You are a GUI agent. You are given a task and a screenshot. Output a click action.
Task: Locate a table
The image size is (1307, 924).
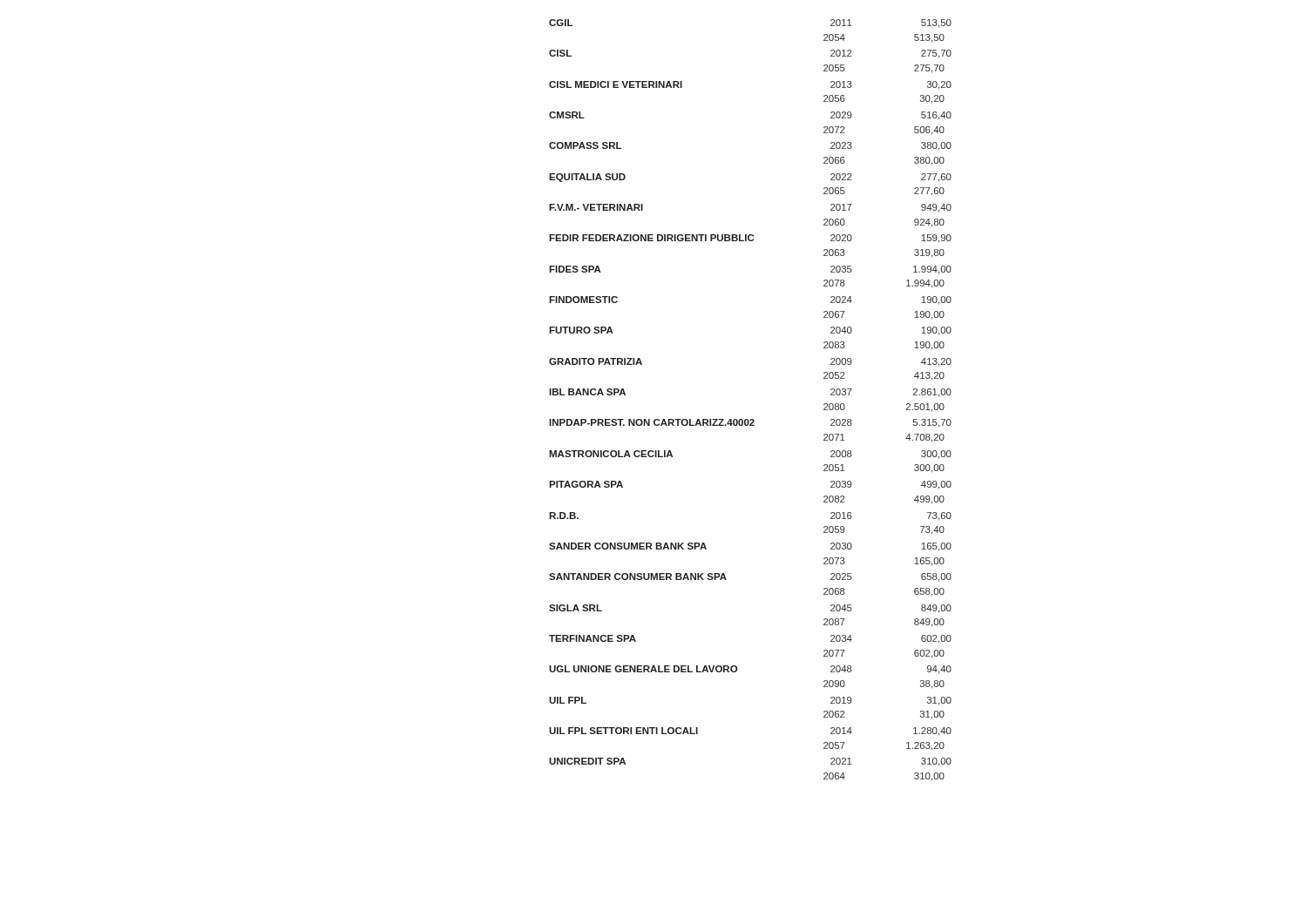802,400
